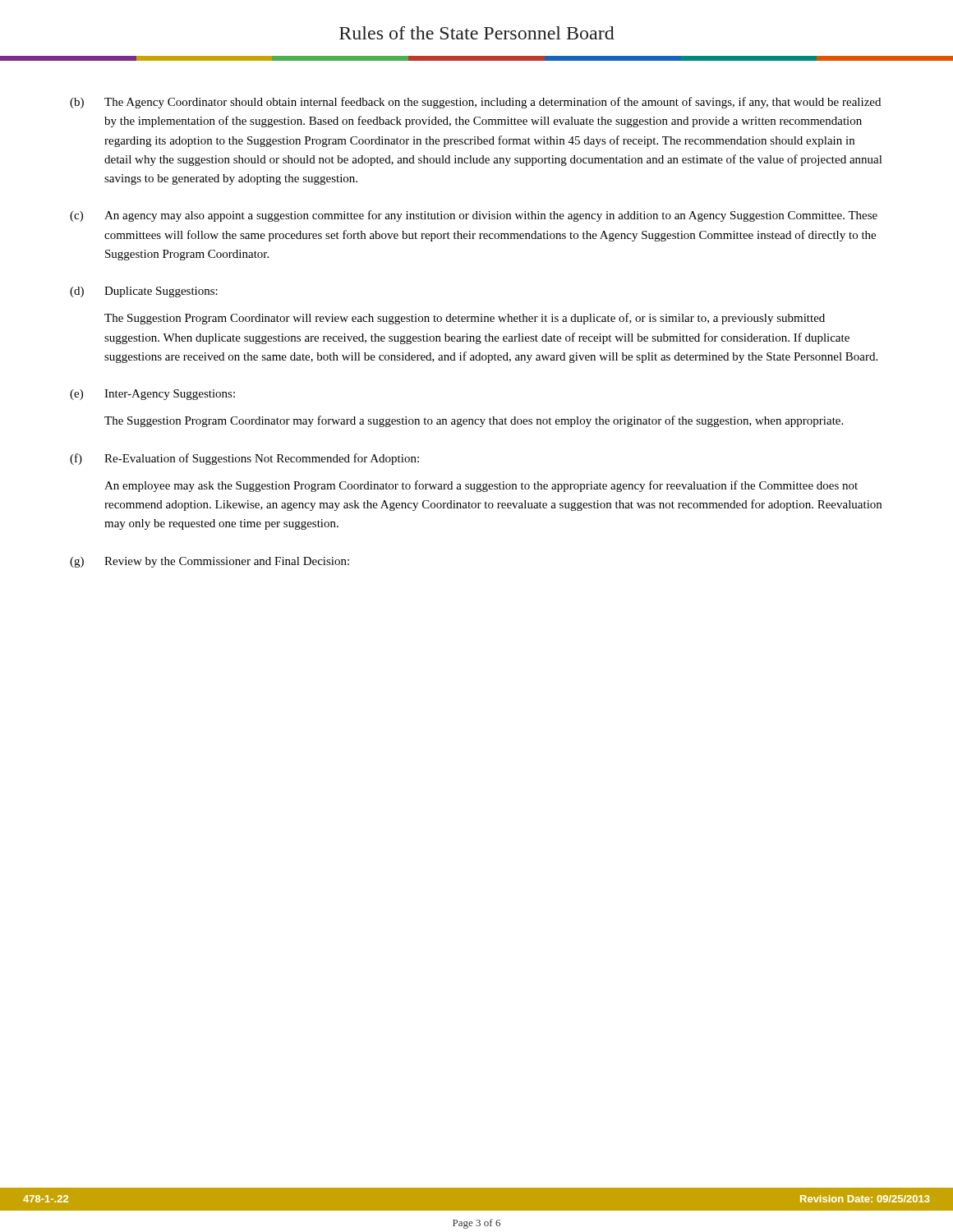Find the text block with the text "An employee may ask the Suggestion Program Coordinator"
Viewport: 953px width, 1232px height.
pos(493,504)
